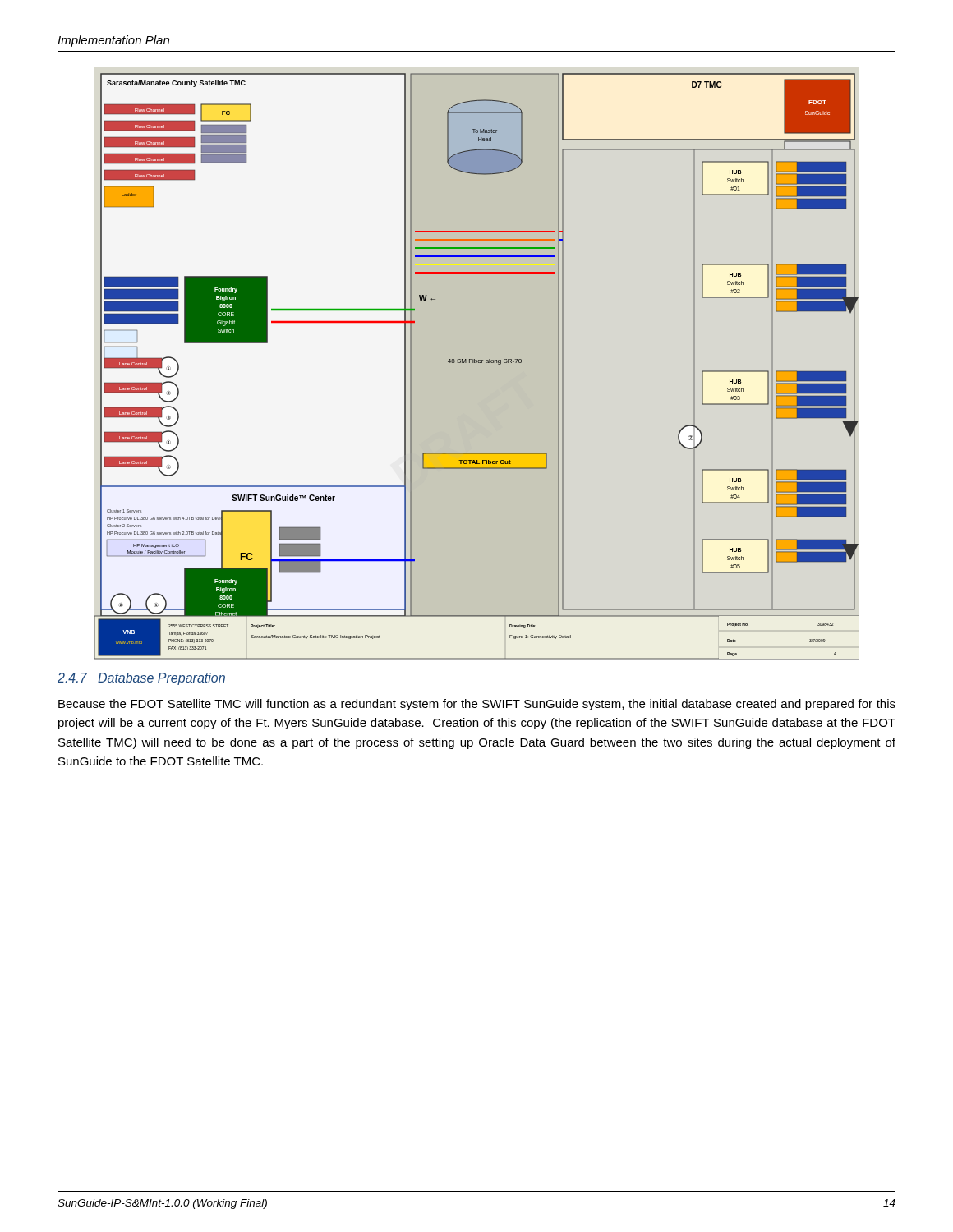Image resolution: width=953 pixels, height=1232 pixels.
Task: Click on the engineering diagram
Action: pyautogui.click(x=476, y=363)
